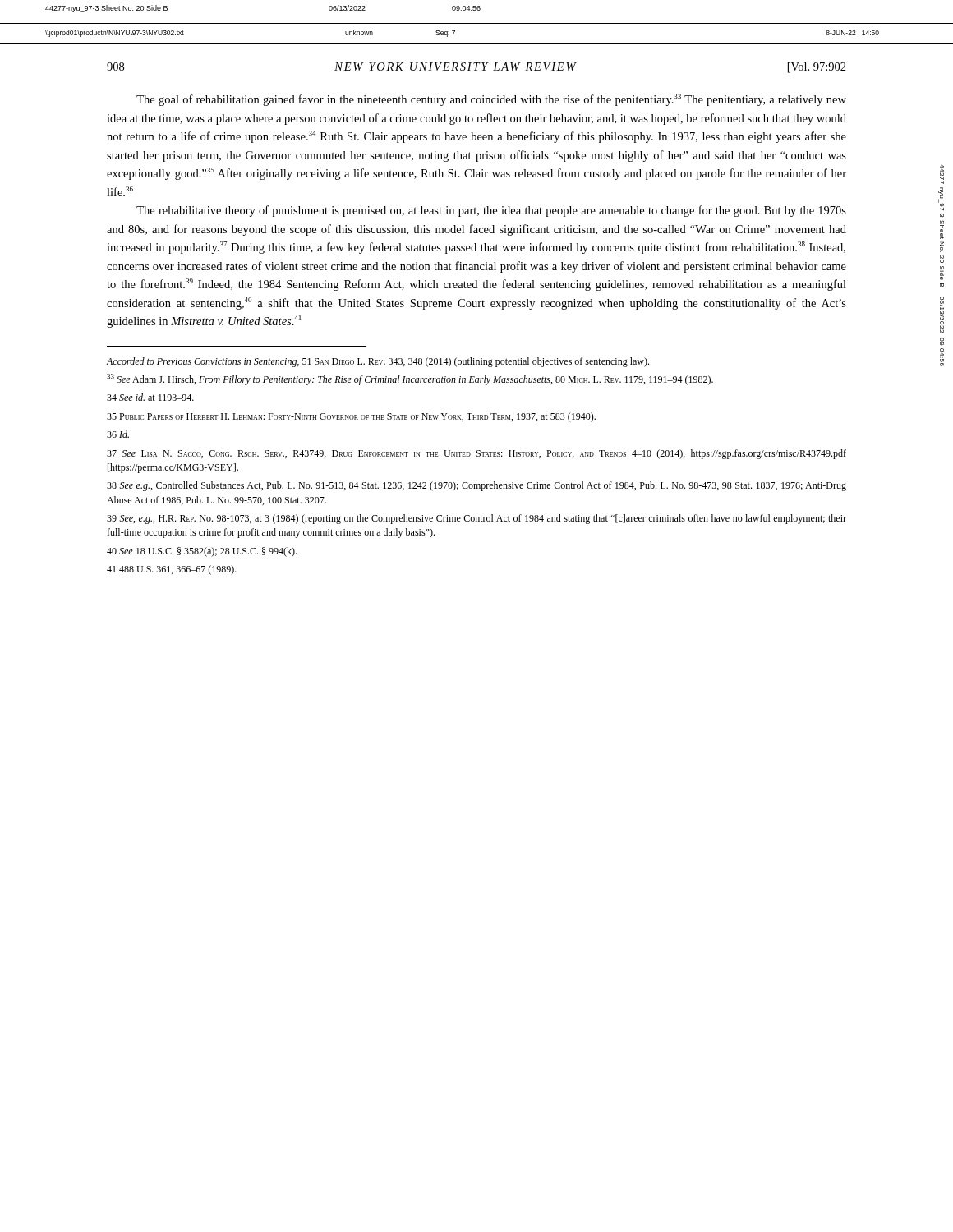The height and width of the screenshot is (1232, 953).
Task: Find the region starting "37 See Lisa N."
Action: pos(476,461)
